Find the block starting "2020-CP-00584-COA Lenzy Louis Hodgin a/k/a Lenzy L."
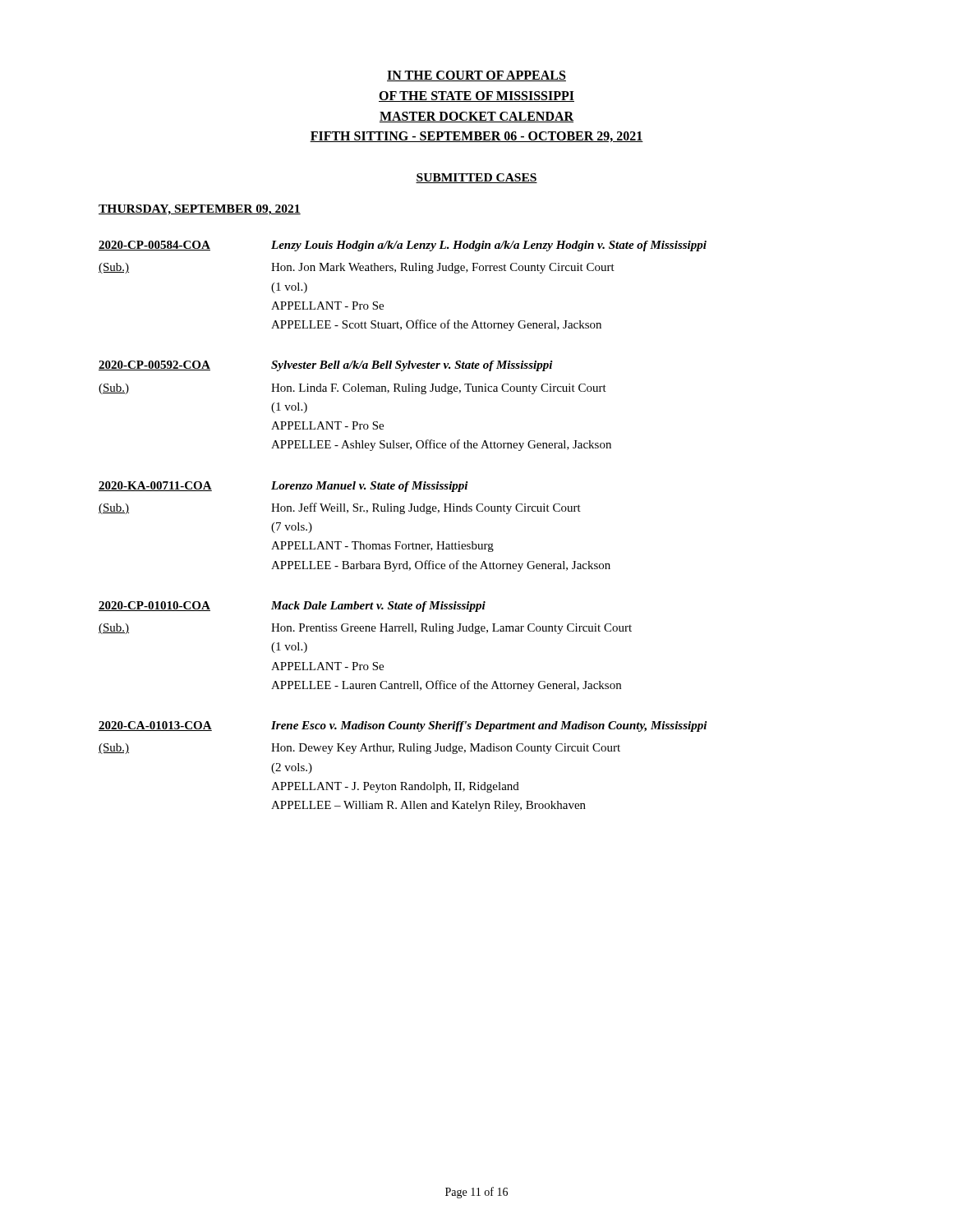Viewport: 953px width, 1232px height. coord(403,246)
